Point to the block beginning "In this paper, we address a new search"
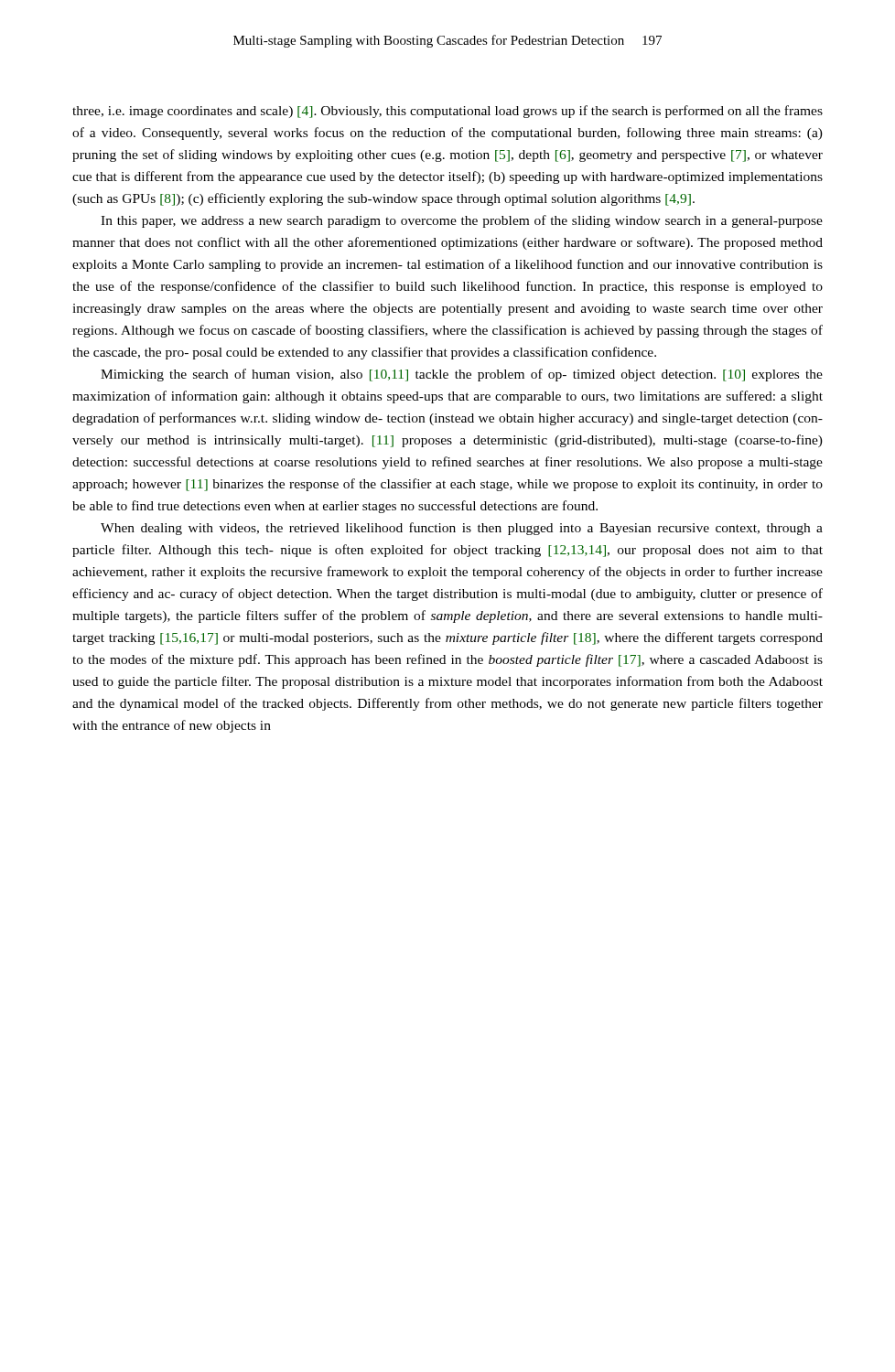Image resolution: width=895 pixels, height=1372 pixels. (448, 286)
